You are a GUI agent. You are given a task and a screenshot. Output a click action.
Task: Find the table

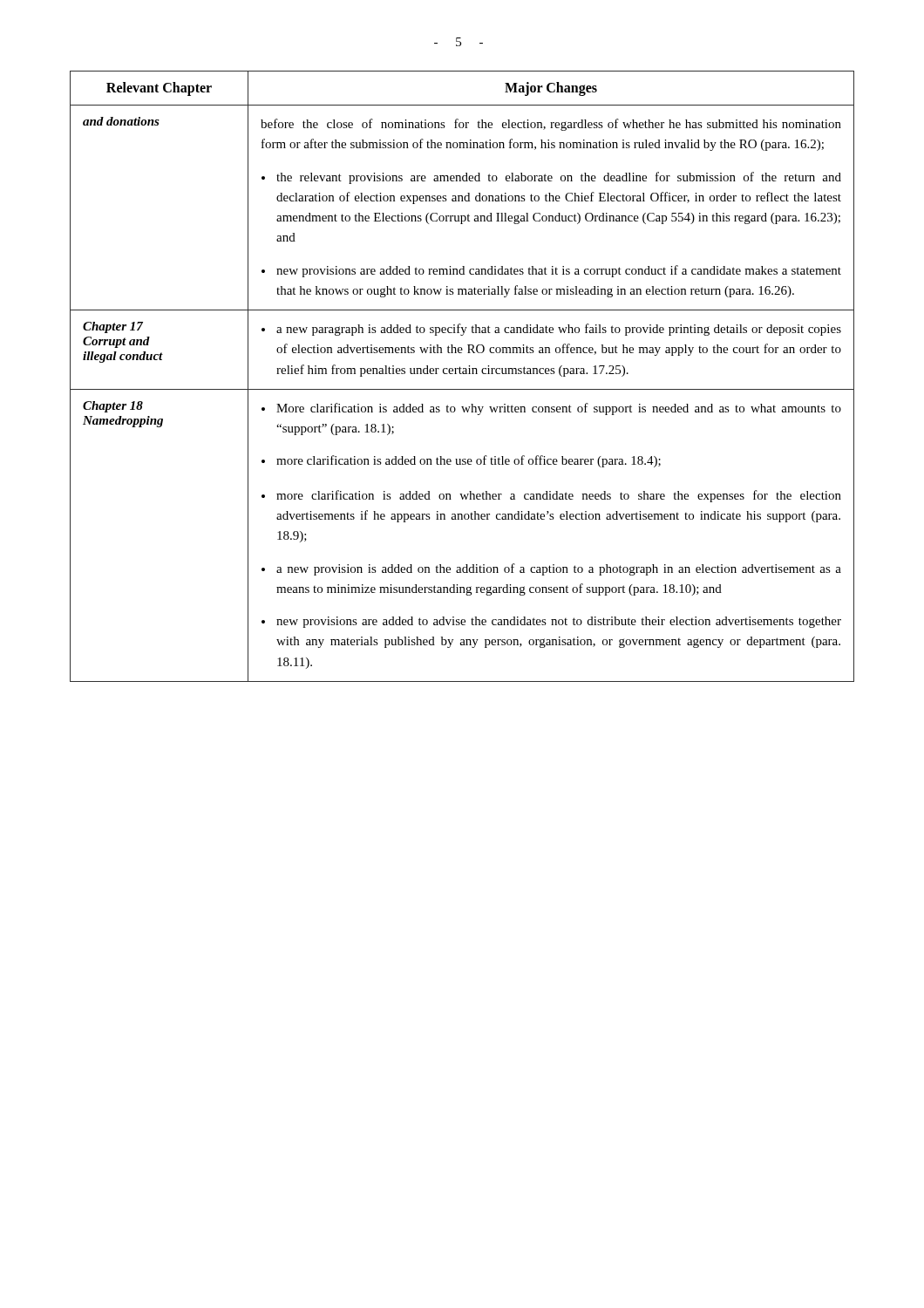(462, 376)
